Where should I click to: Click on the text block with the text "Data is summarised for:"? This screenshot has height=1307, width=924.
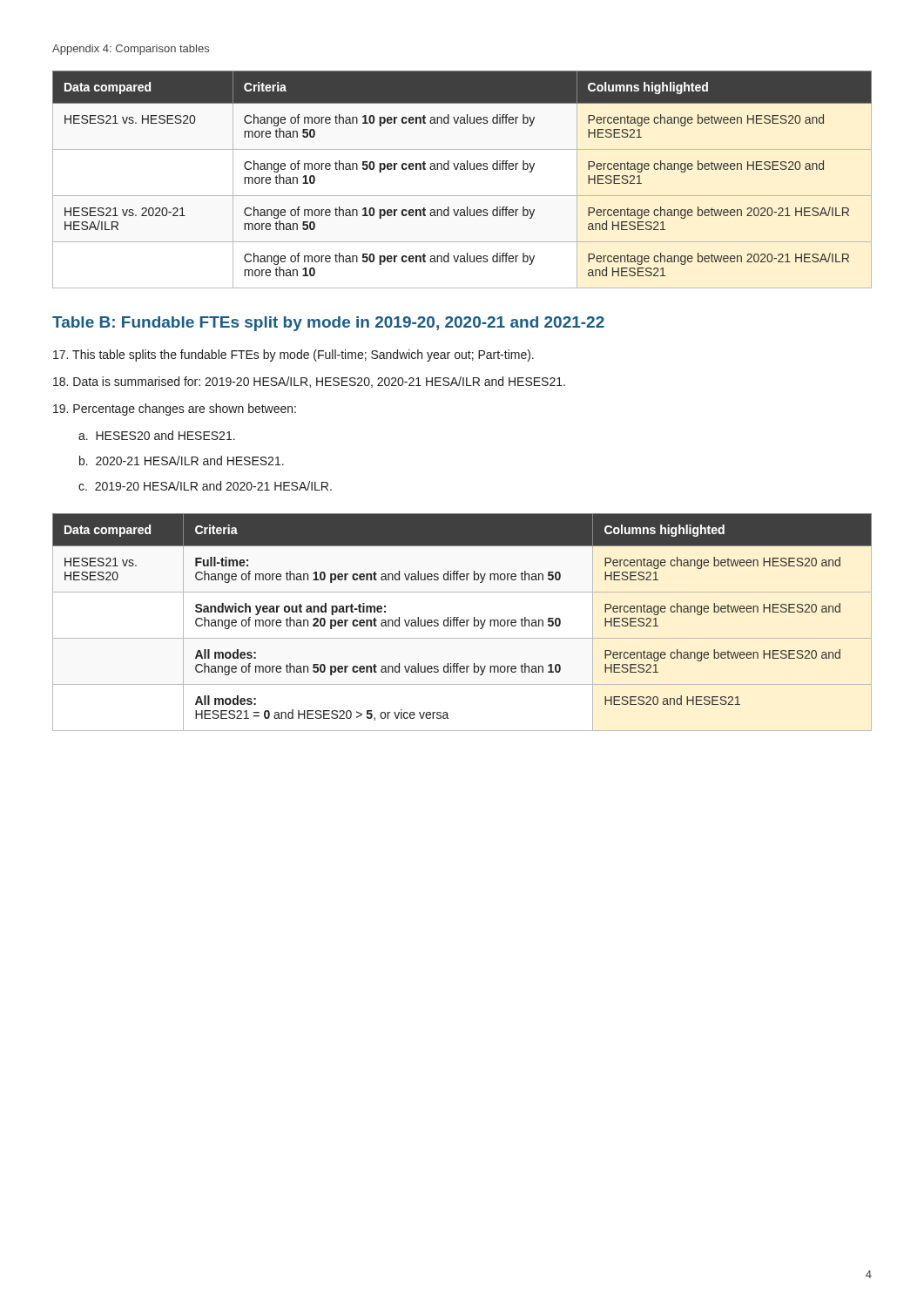309,382
